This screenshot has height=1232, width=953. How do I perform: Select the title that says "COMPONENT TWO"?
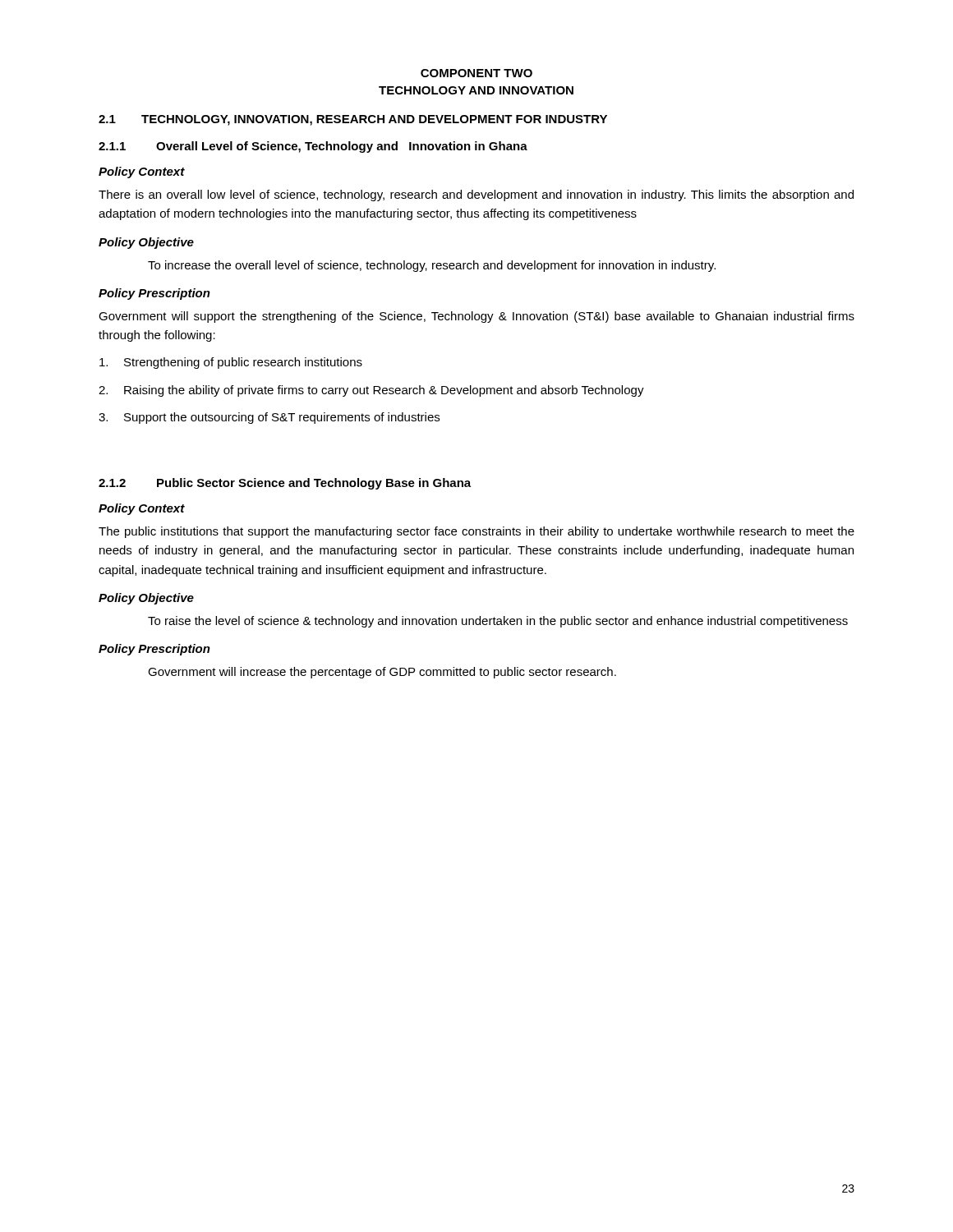[x=476, y=73]
